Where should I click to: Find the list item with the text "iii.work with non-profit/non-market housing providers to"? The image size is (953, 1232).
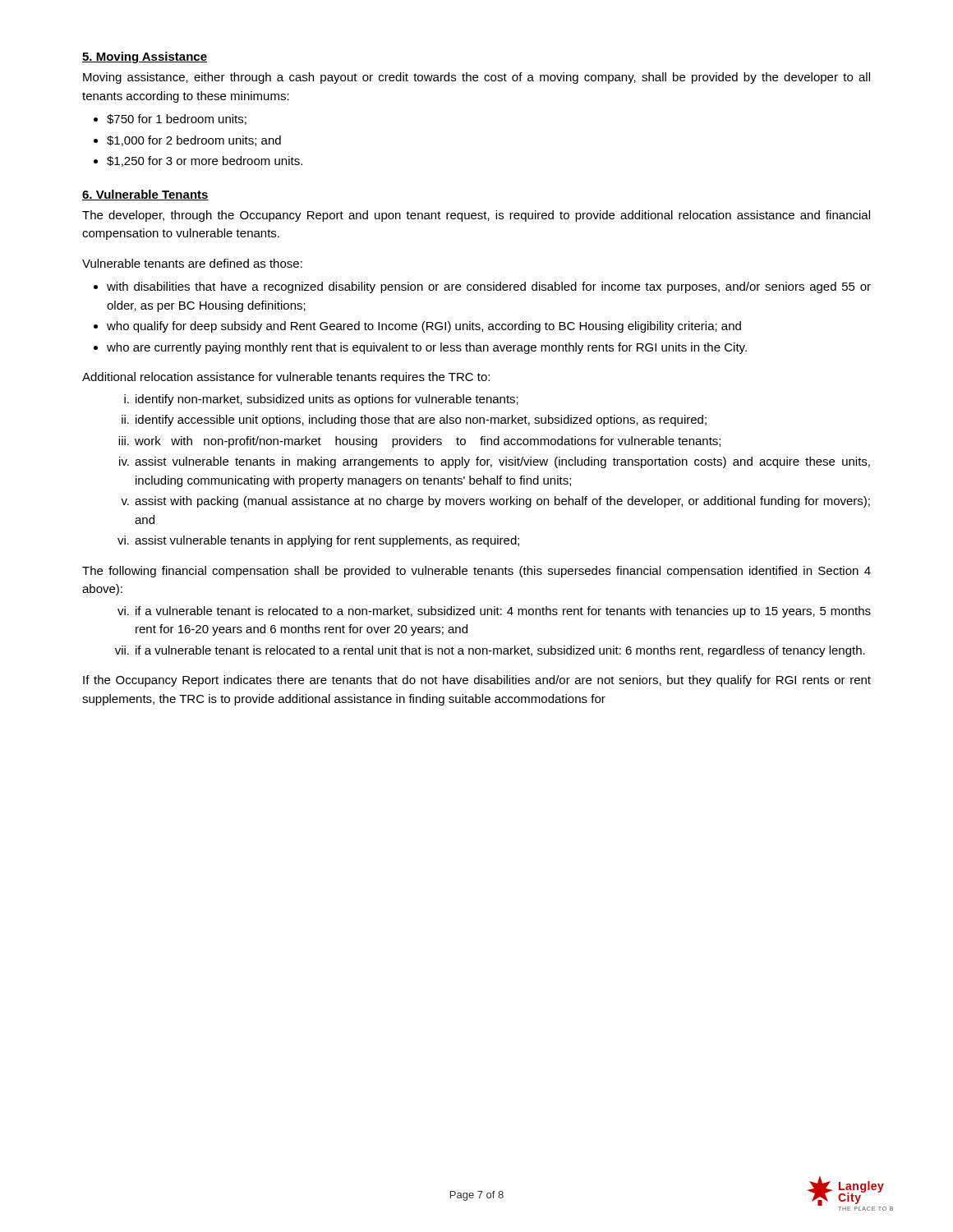[476, 441]
